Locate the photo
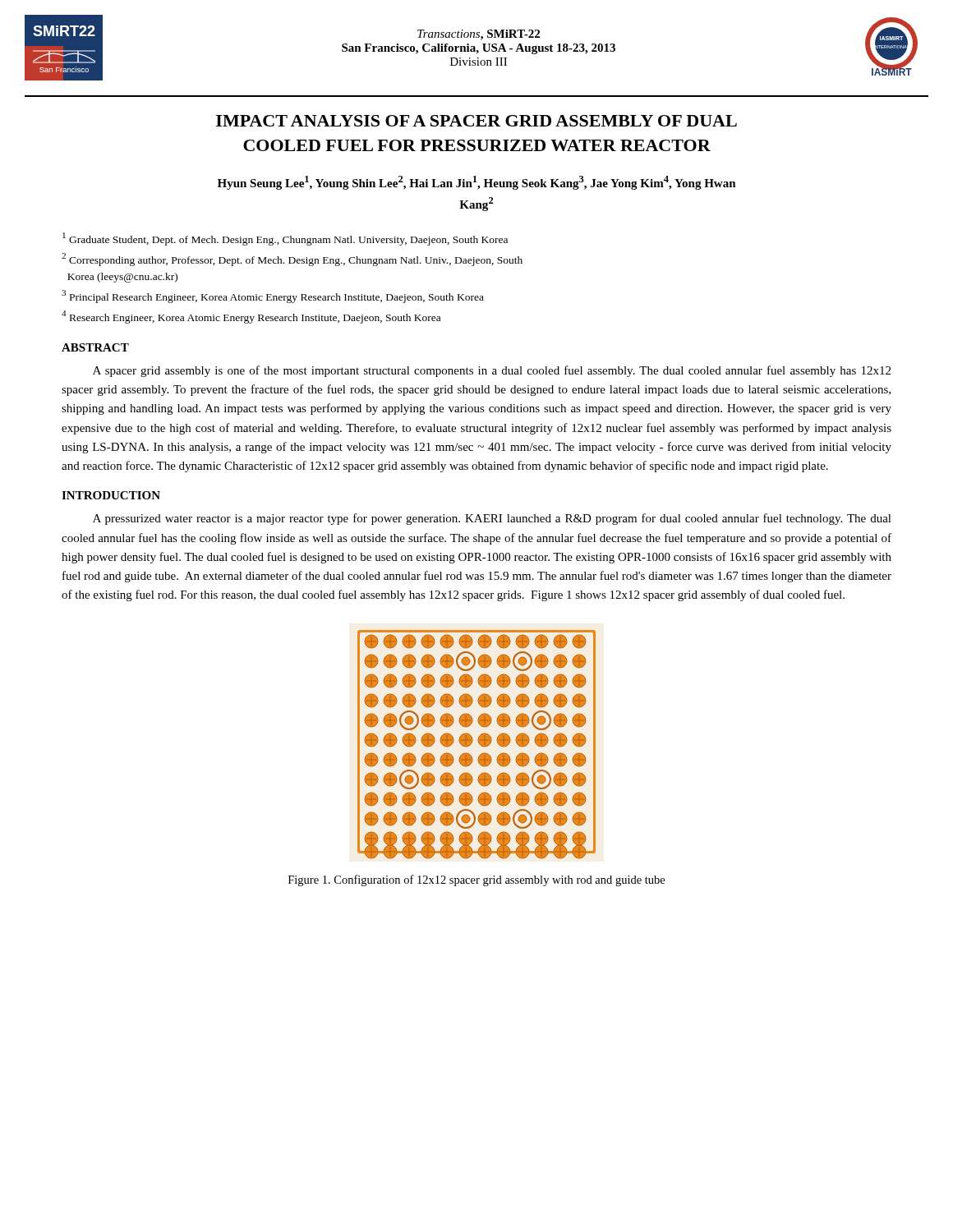 coord(476,744)
